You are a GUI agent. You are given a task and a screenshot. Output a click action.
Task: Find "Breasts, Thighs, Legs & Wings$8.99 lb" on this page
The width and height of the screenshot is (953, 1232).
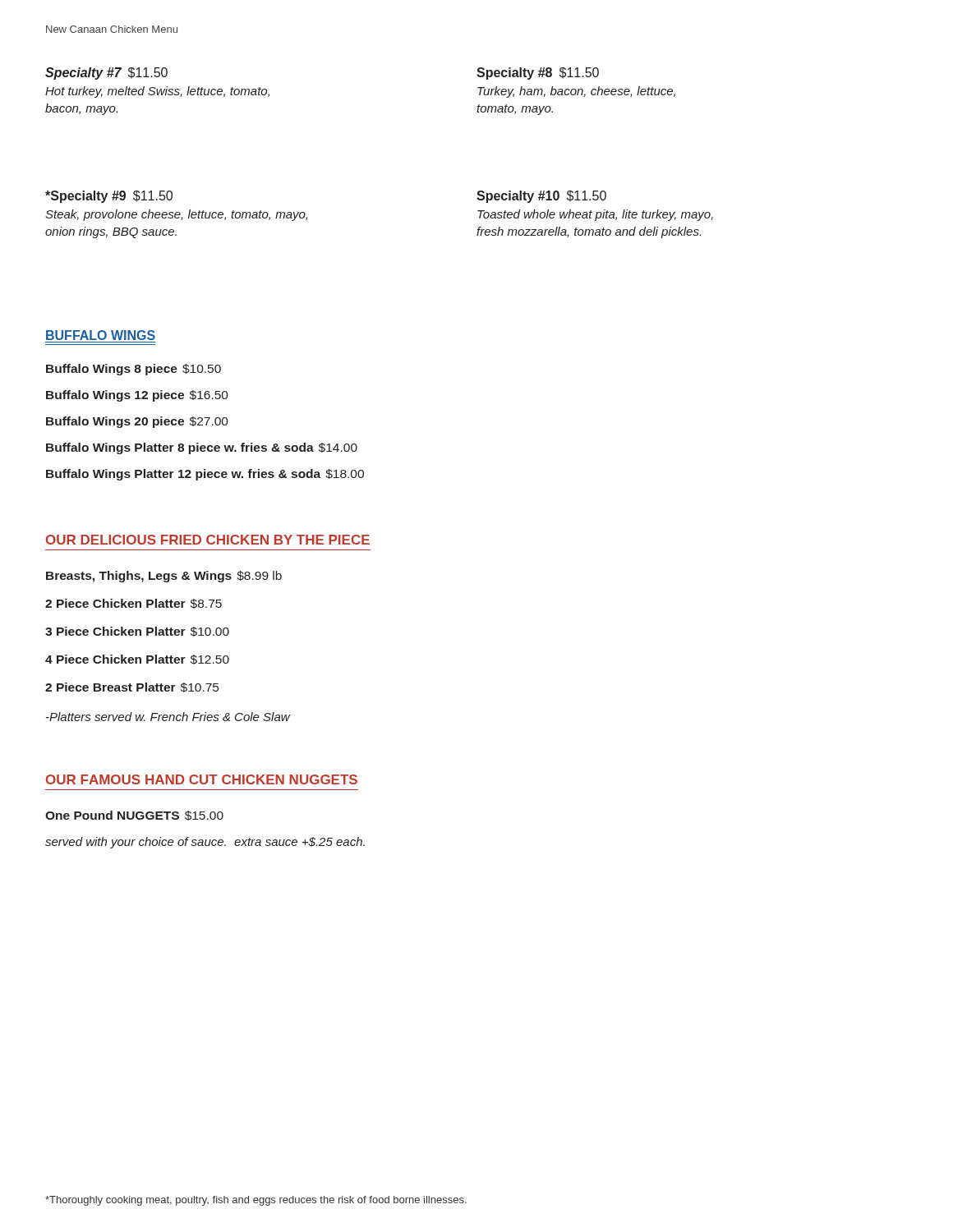(x=164, y=575)
